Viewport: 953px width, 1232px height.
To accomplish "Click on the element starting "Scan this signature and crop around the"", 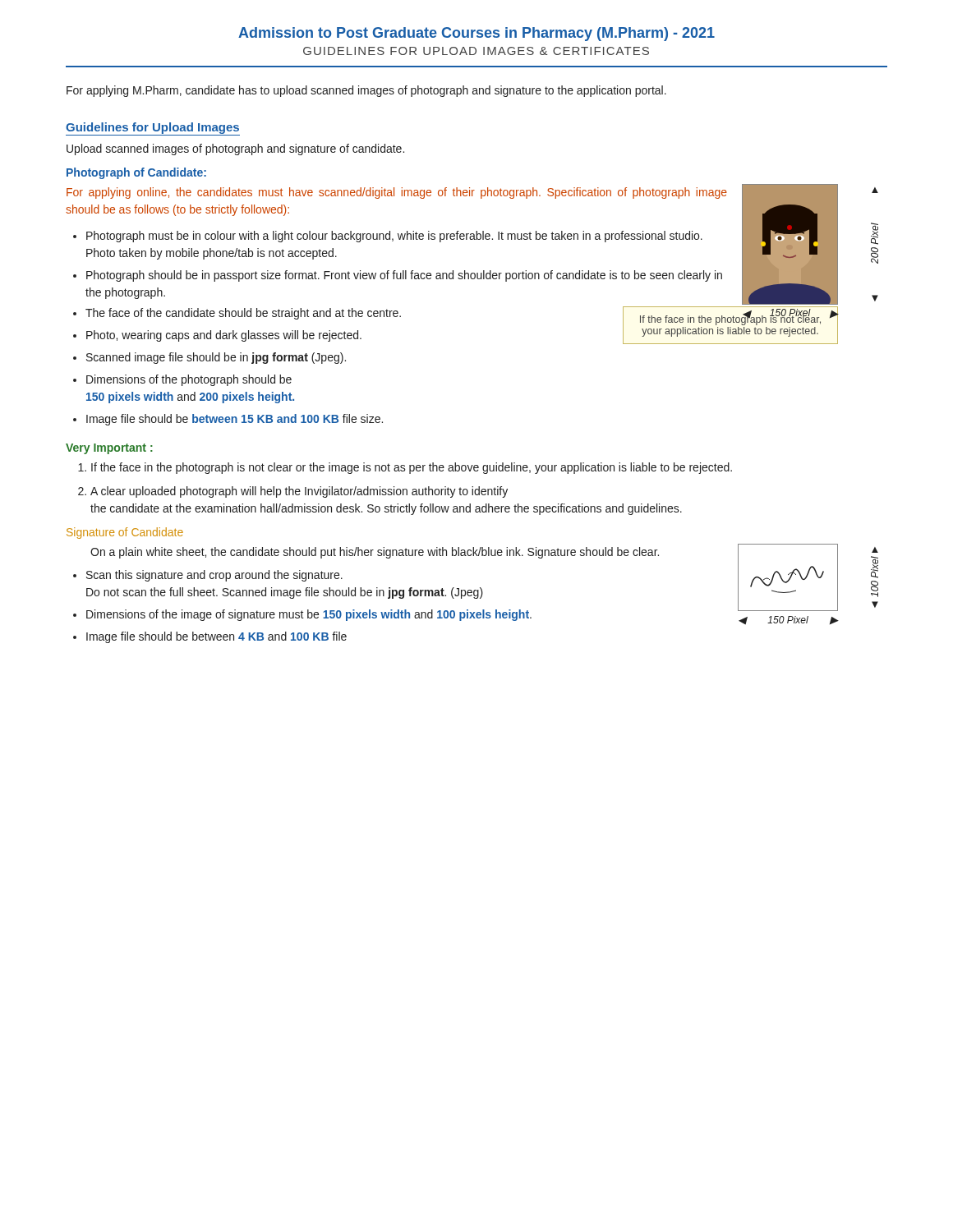I will [284, 583].
